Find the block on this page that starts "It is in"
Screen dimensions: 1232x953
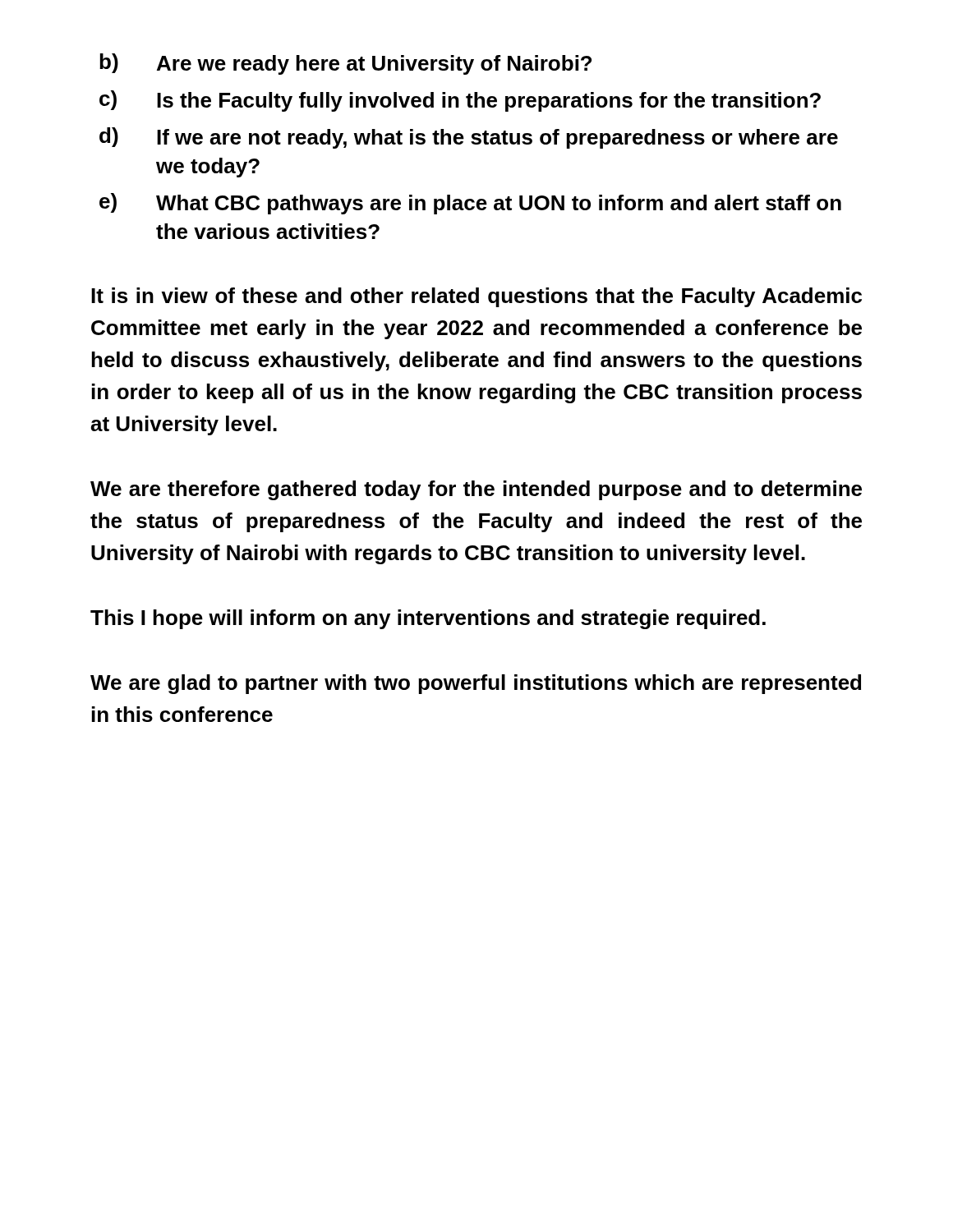[476, 359]
